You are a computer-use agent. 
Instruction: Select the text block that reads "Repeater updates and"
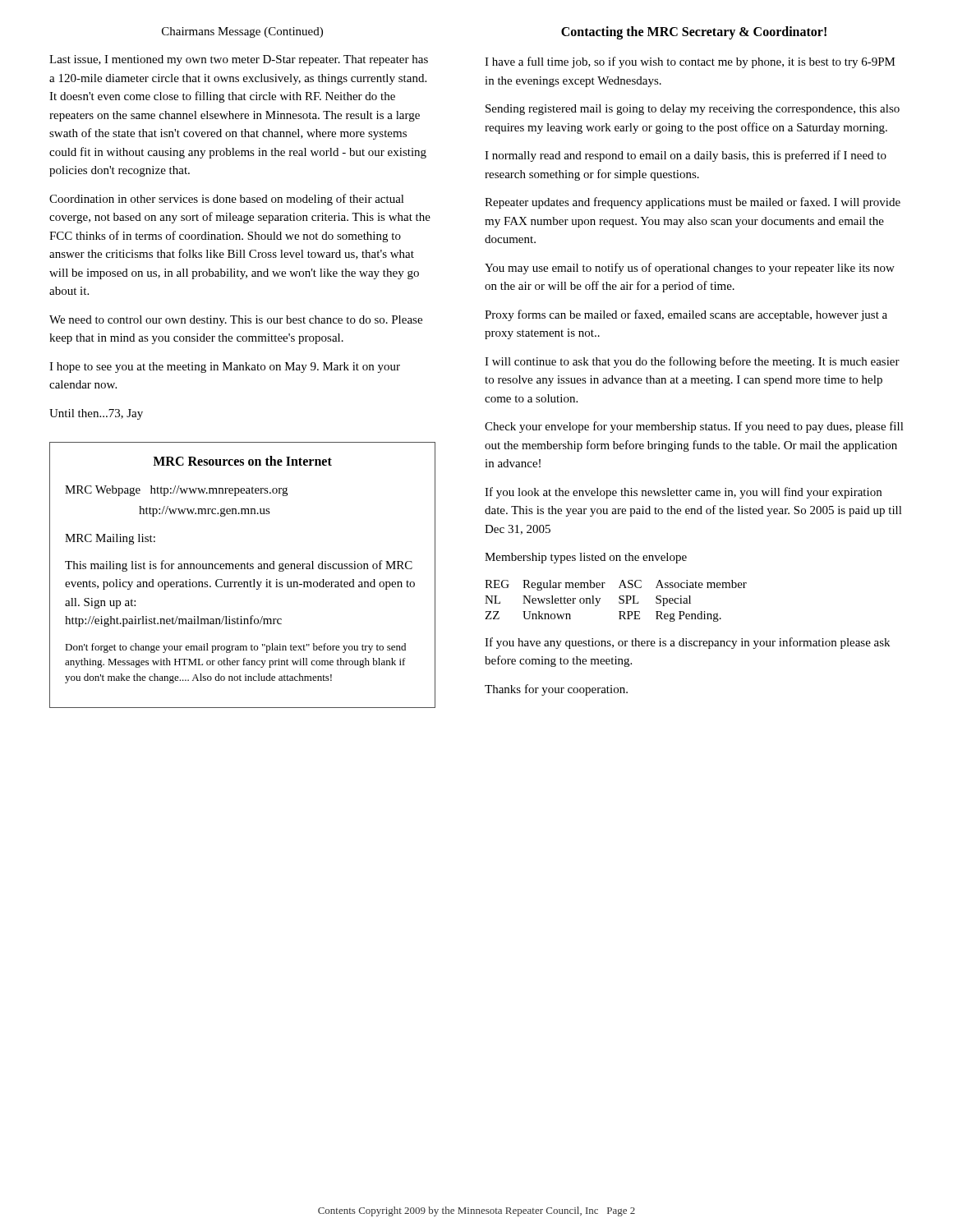point(694,221)
